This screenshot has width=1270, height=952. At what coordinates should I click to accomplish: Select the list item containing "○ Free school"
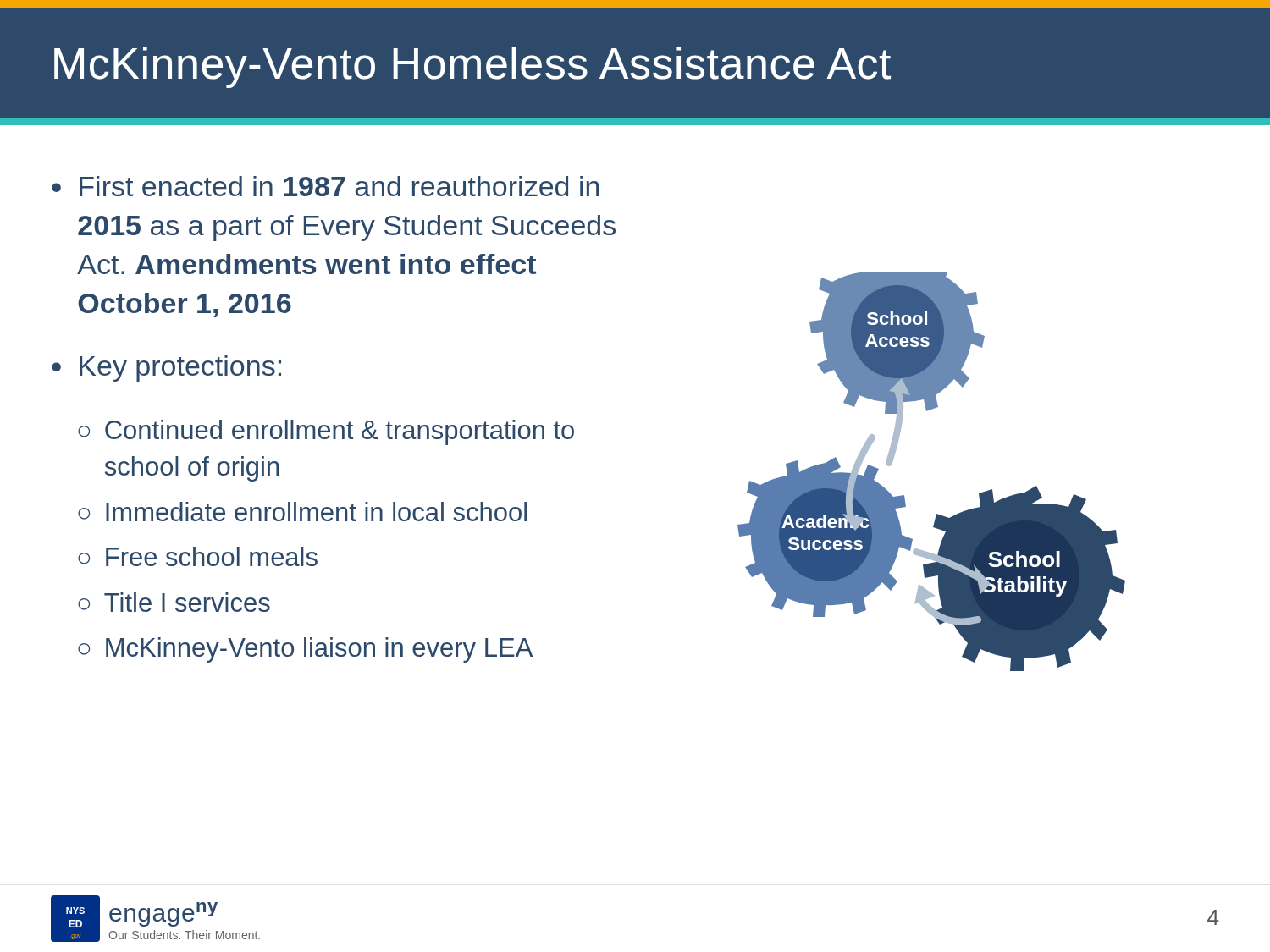(197, 557)
